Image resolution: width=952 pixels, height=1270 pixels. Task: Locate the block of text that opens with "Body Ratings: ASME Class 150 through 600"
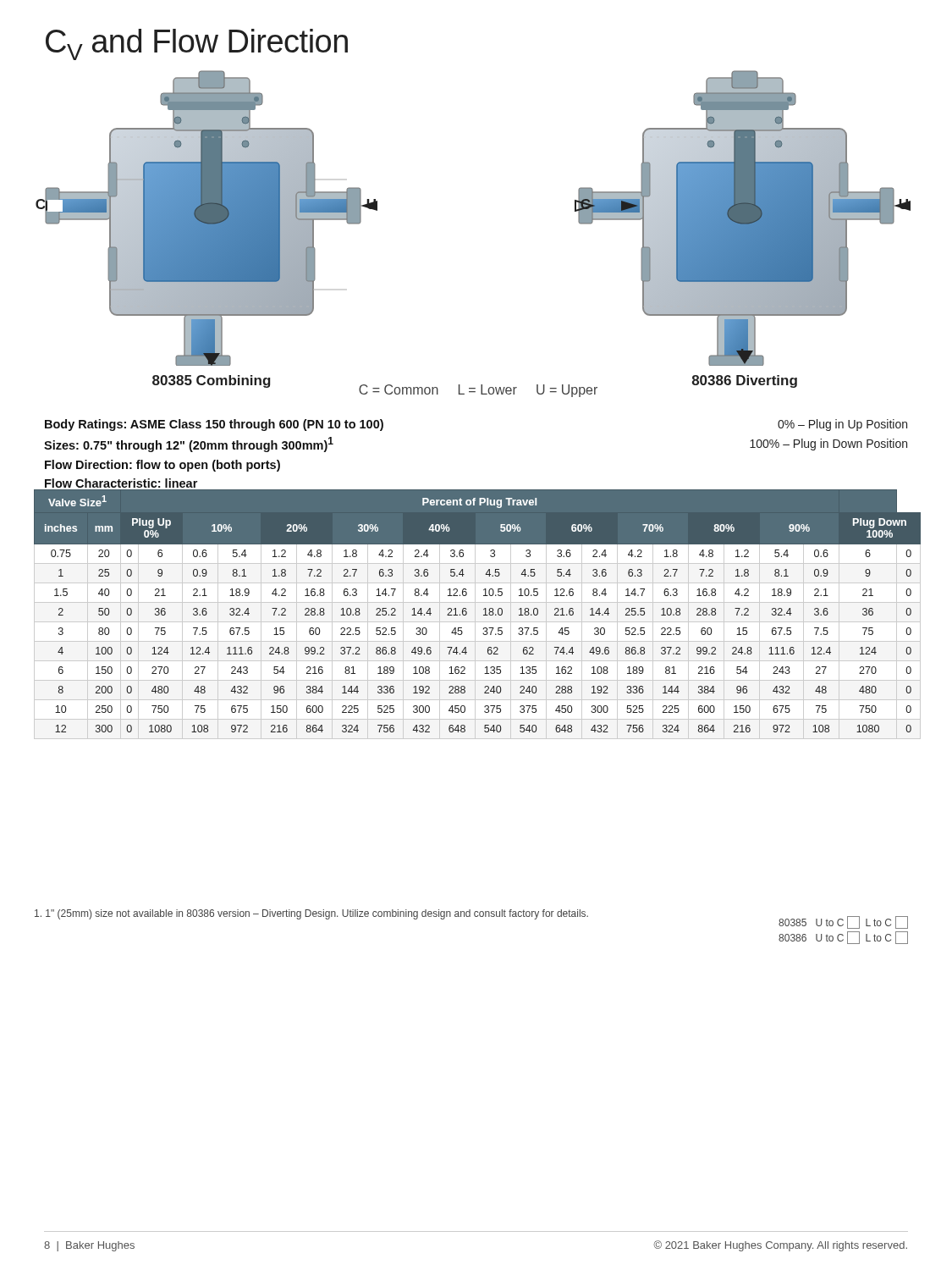[214, 454]
